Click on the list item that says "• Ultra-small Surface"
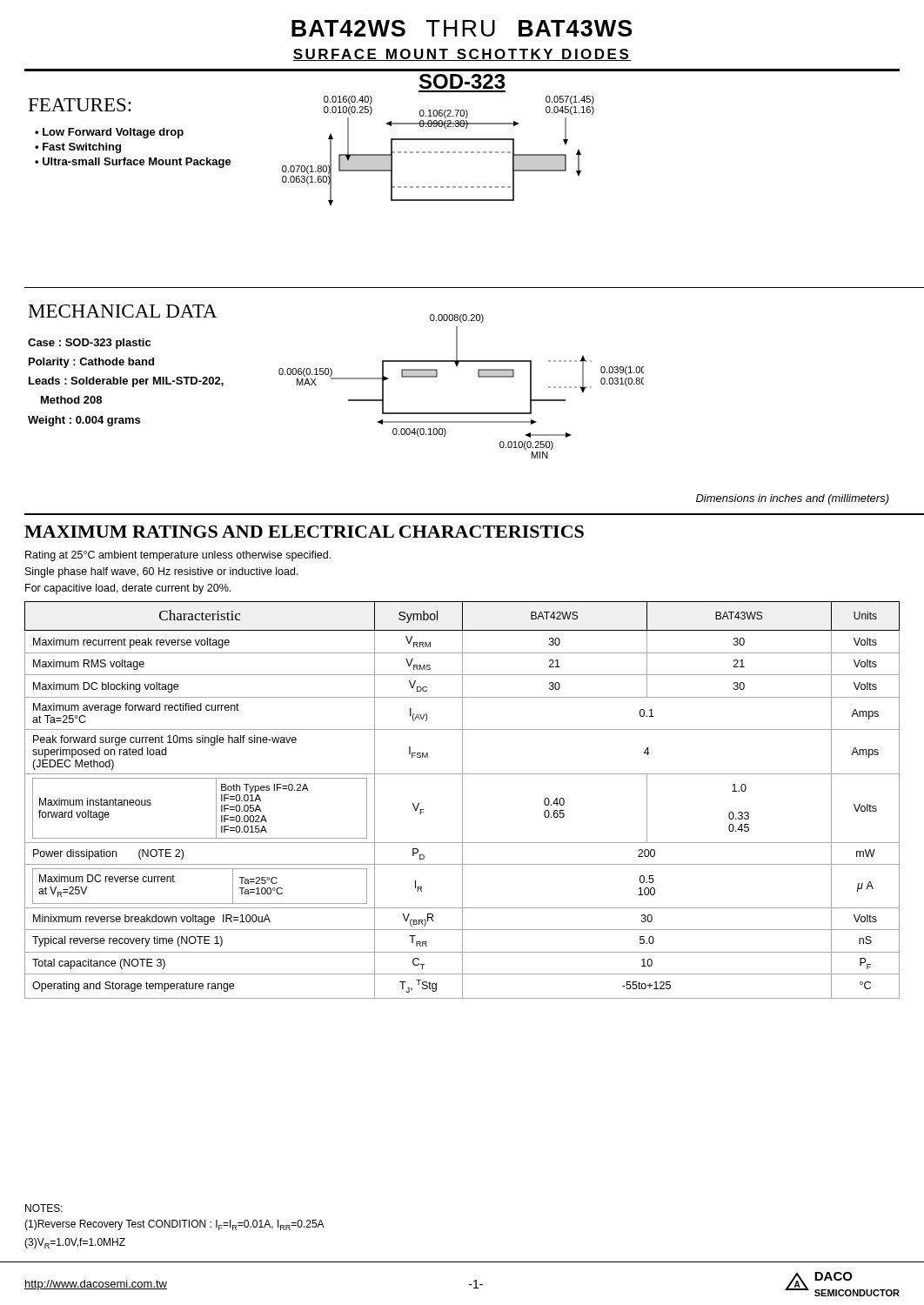This screenshot has height=1305, width=924. click(133, 161)
